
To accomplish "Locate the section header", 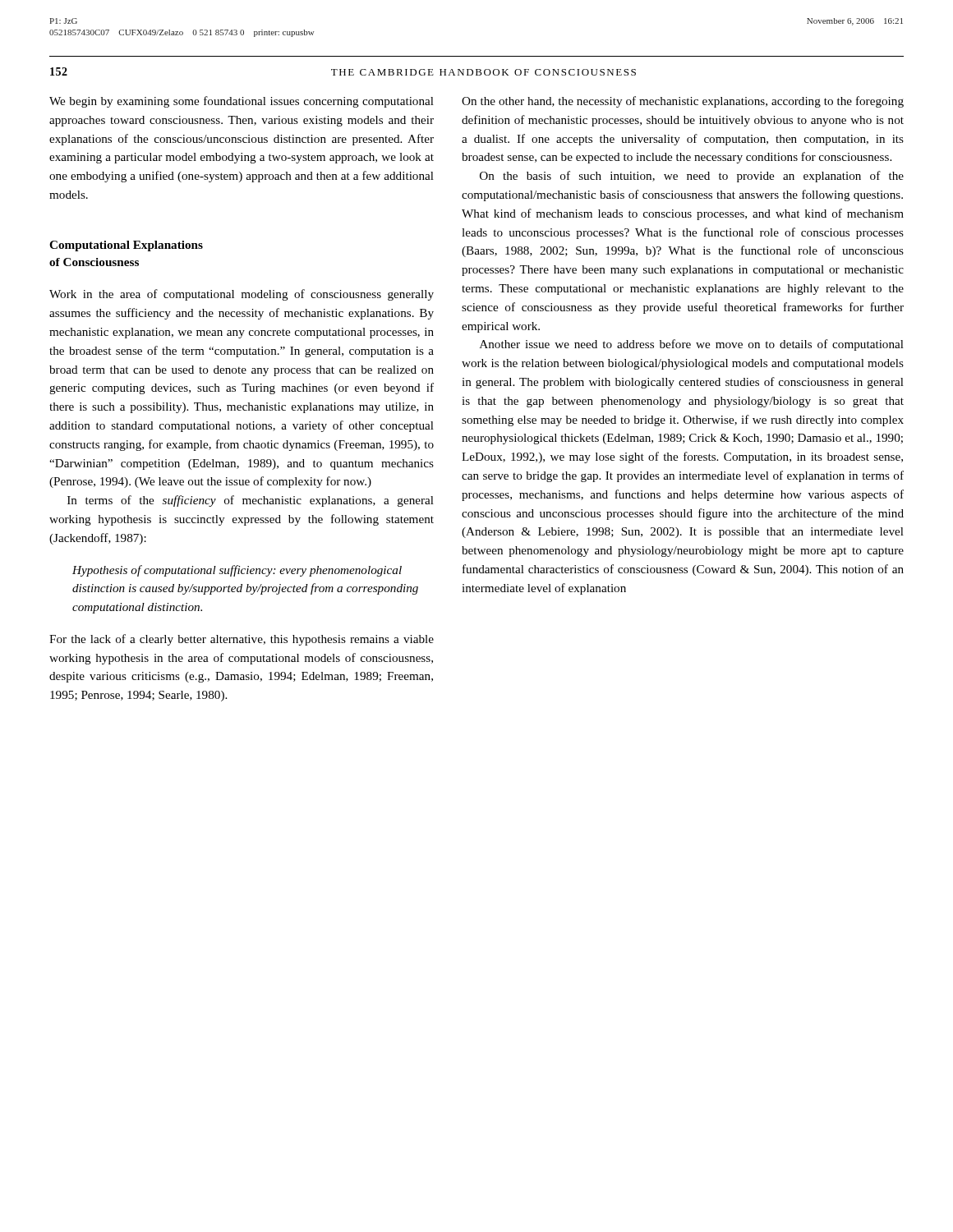I will 126,253.
